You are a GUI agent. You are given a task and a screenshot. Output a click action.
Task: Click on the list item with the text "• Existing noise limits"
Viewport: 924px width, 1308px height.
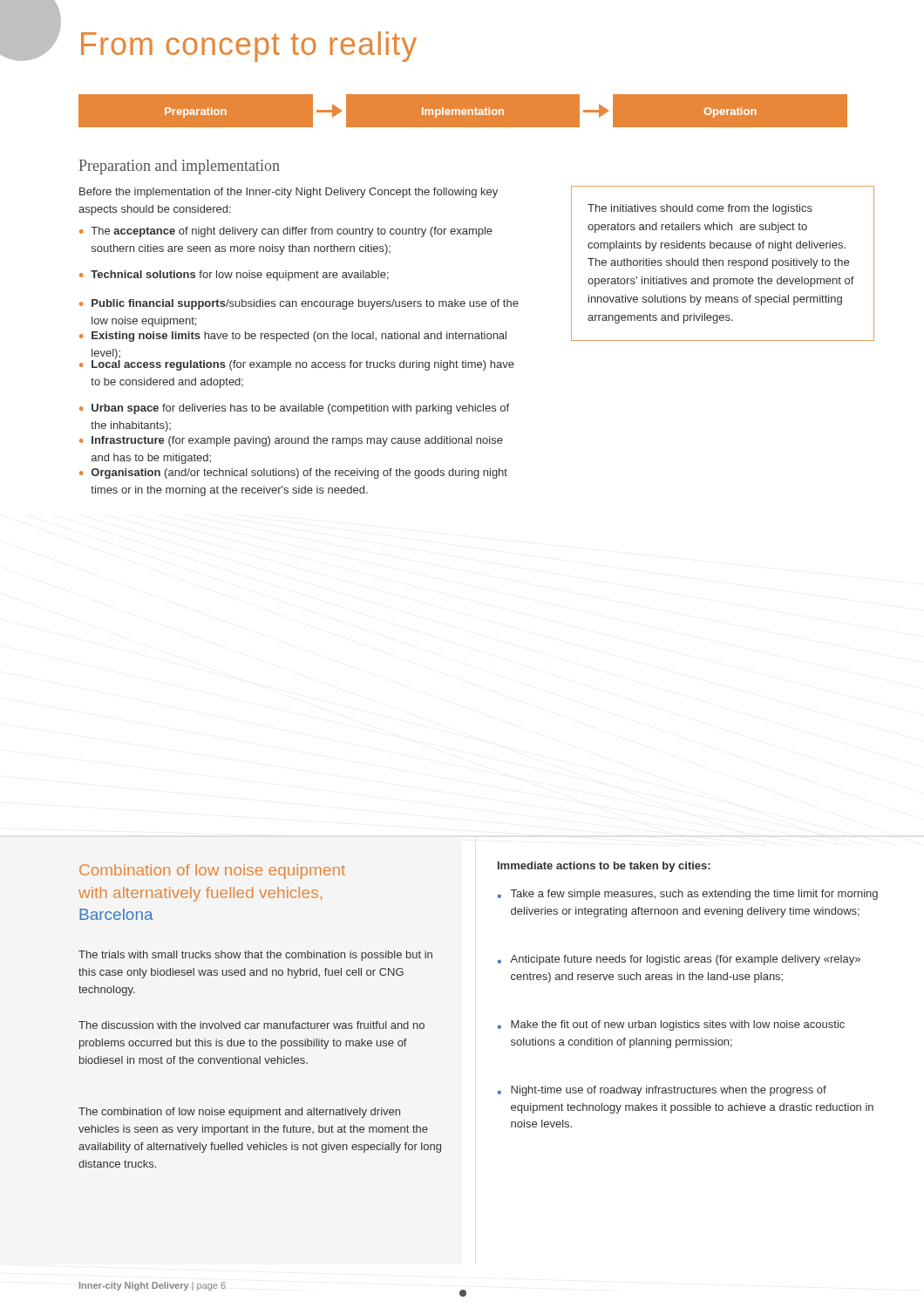click(x=301, y=344)
